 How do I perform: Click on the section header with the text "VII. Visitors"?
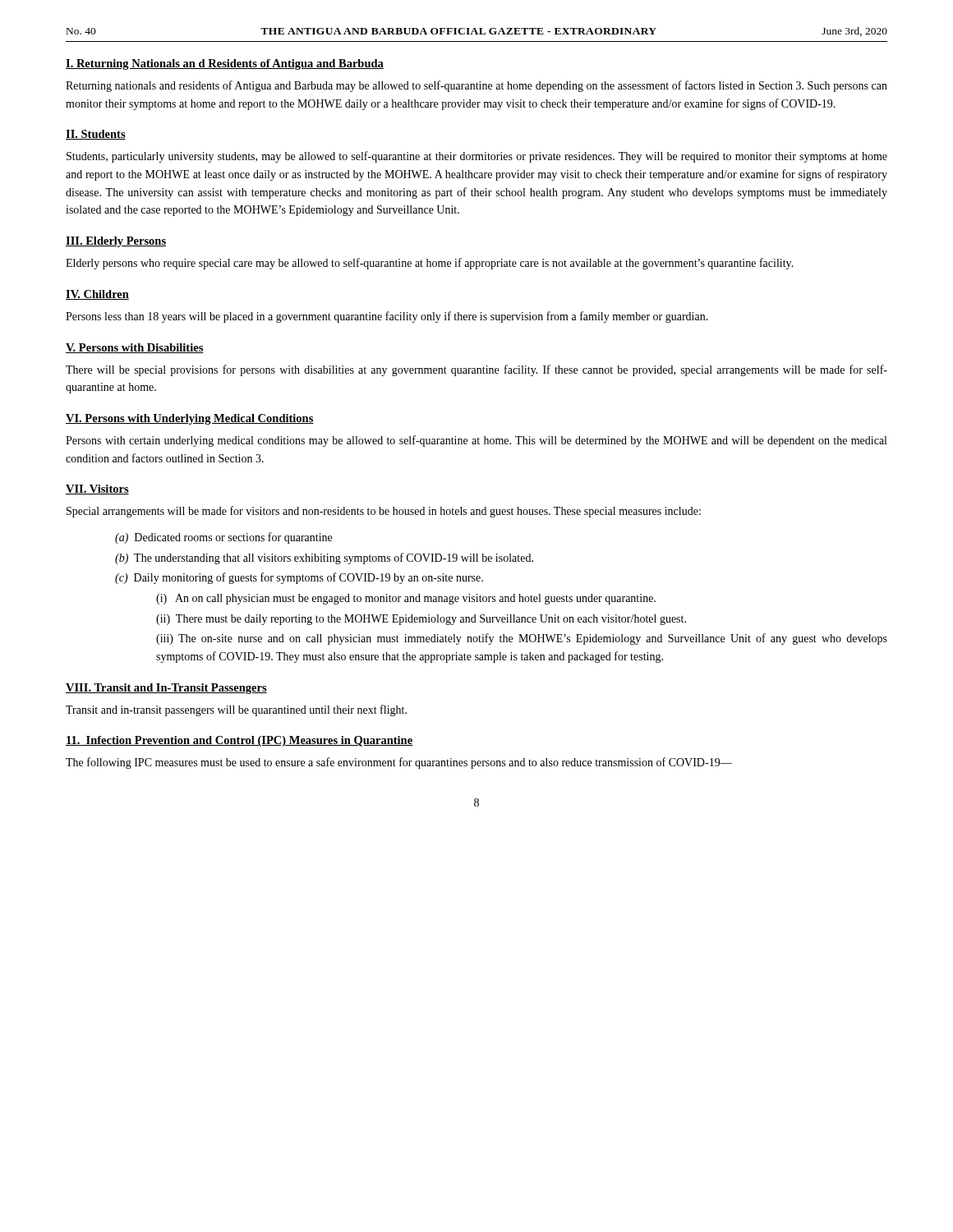pos(97,489)
